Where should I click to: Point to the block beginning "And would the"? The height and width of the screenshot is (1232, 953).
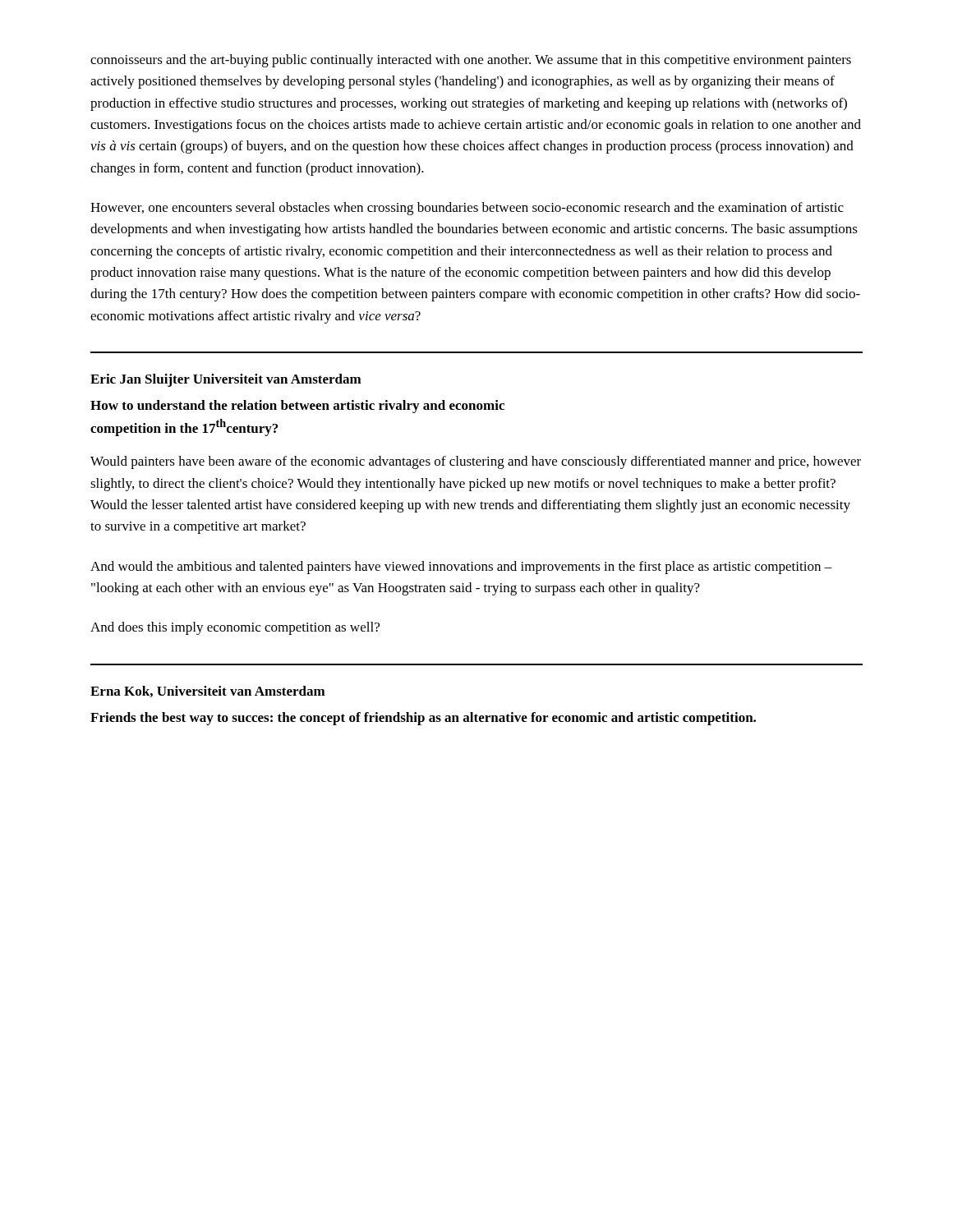coord(461,577)
